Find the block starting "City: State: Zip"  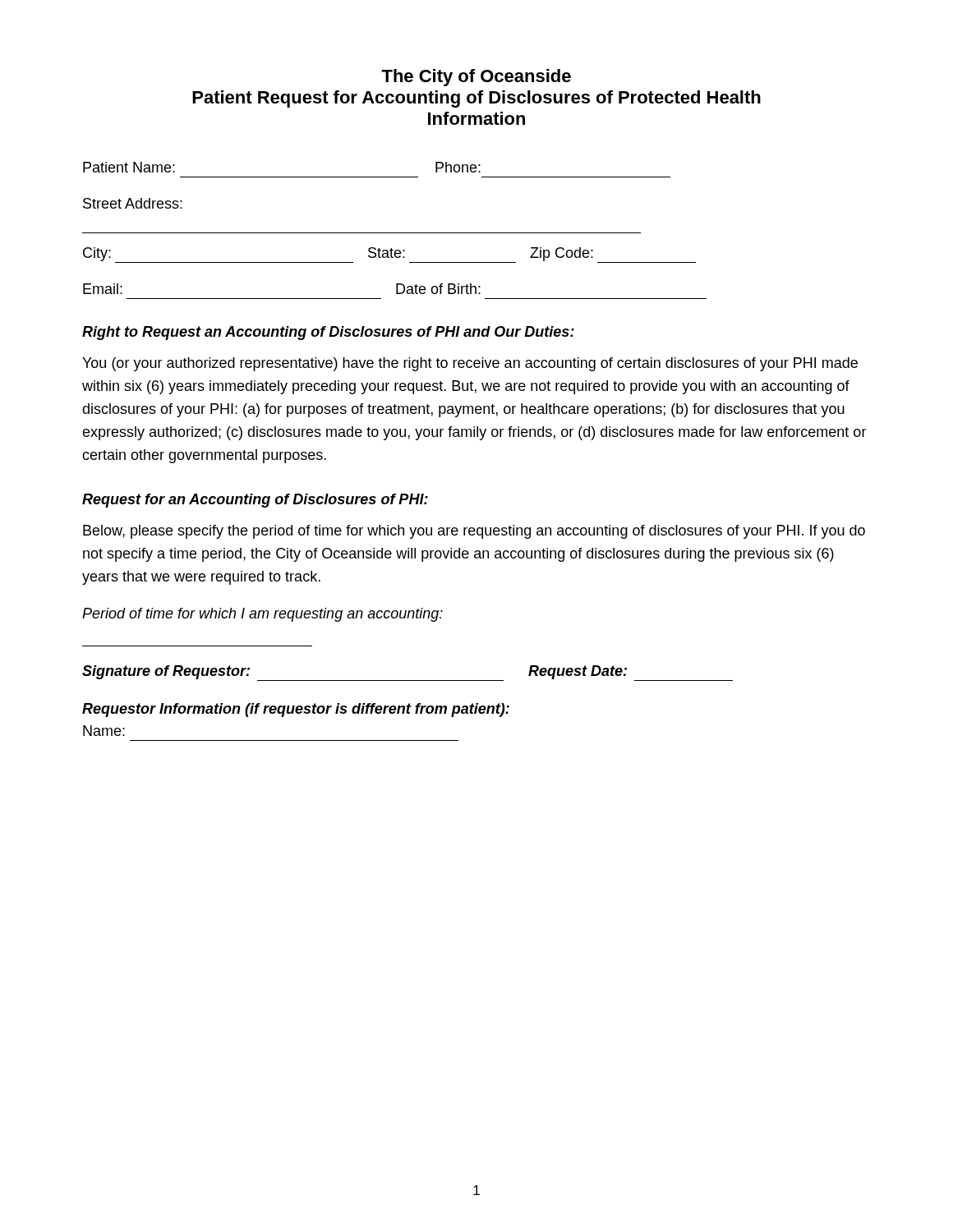[389, 254]
